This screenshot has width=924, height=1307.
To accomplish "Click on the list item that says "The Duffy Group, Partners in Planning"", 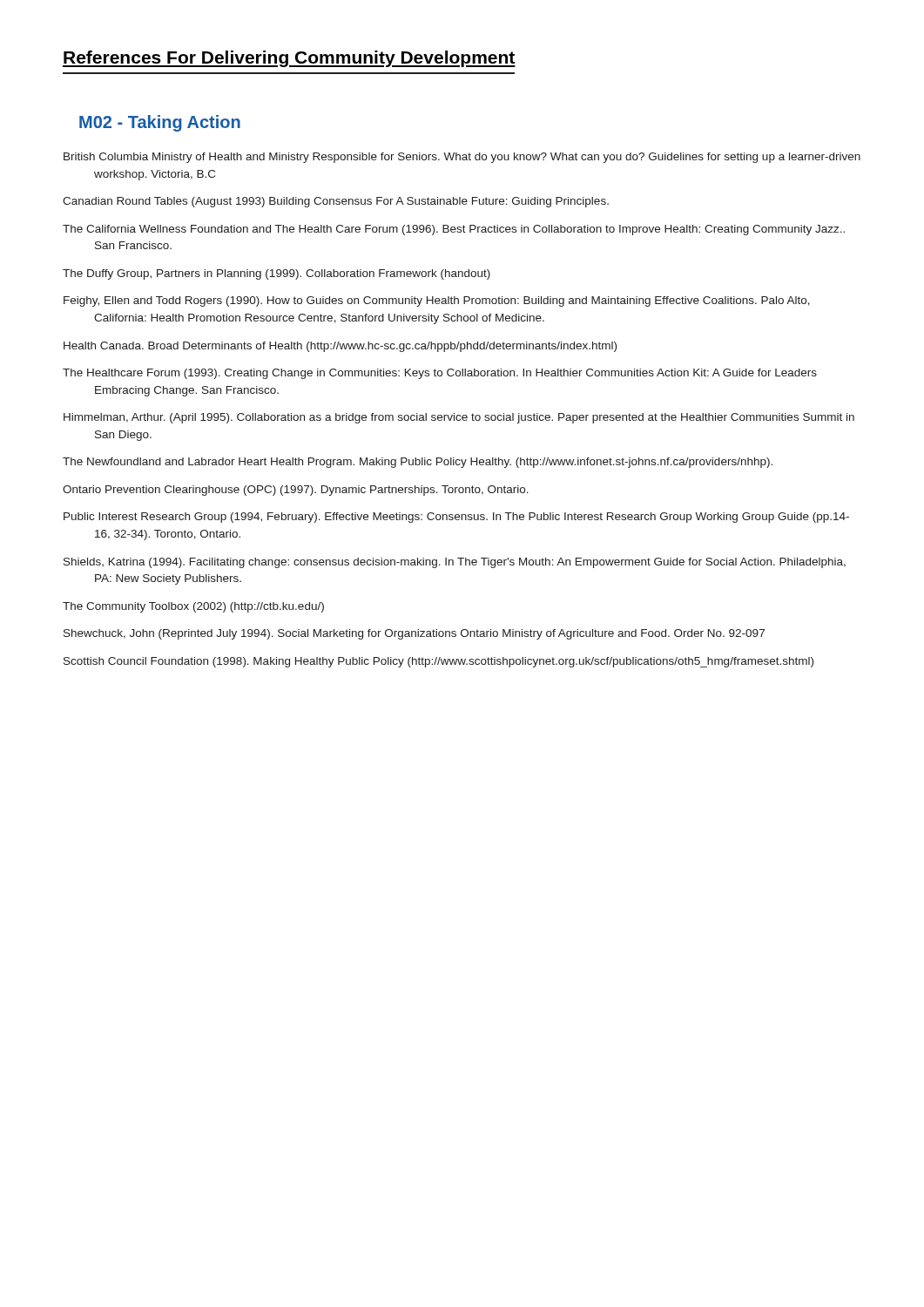I will coord(277,273).
